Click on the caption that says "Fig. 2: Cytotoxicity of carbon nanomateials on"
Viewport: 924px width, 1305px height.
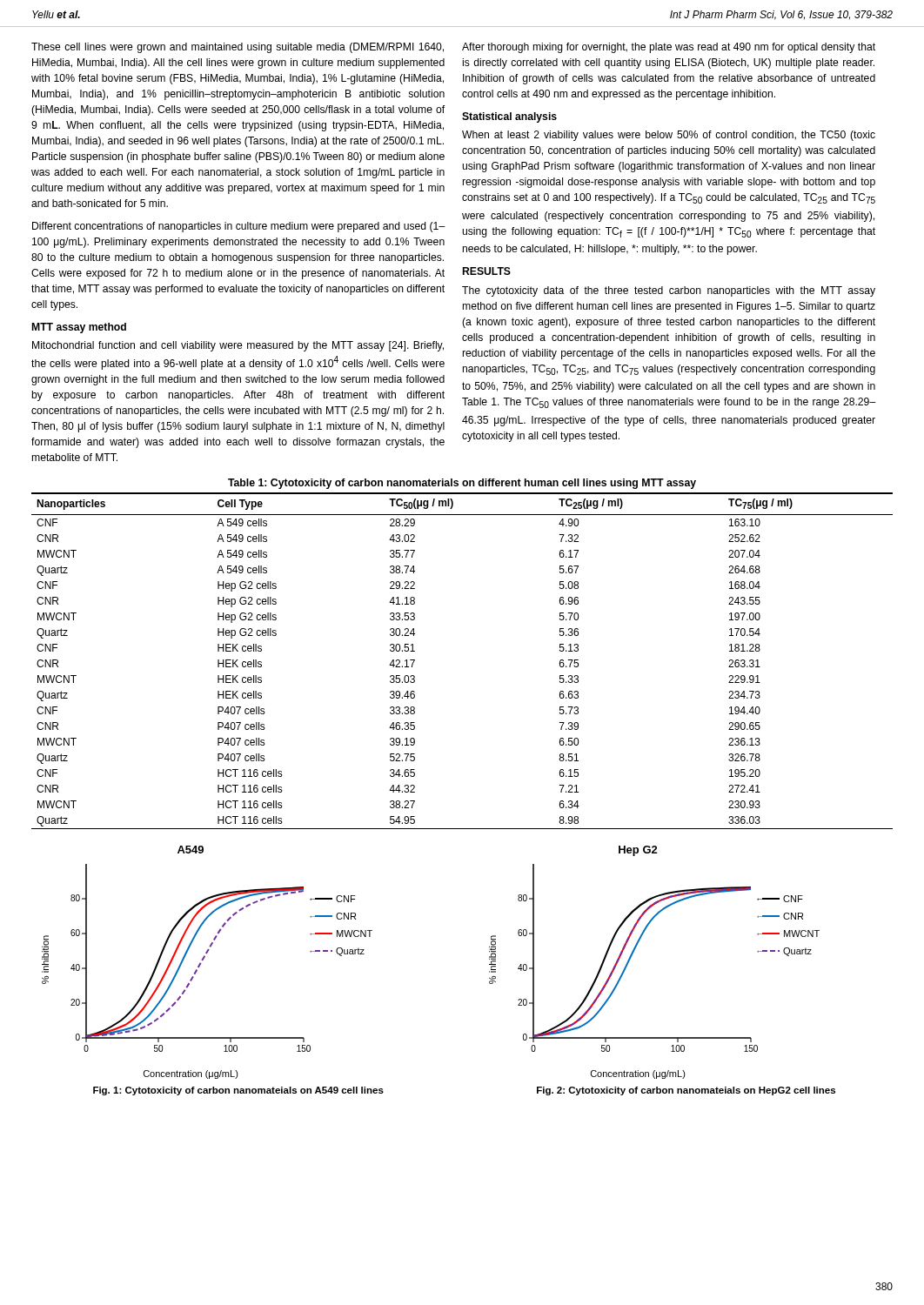(x=686, y=1090)
